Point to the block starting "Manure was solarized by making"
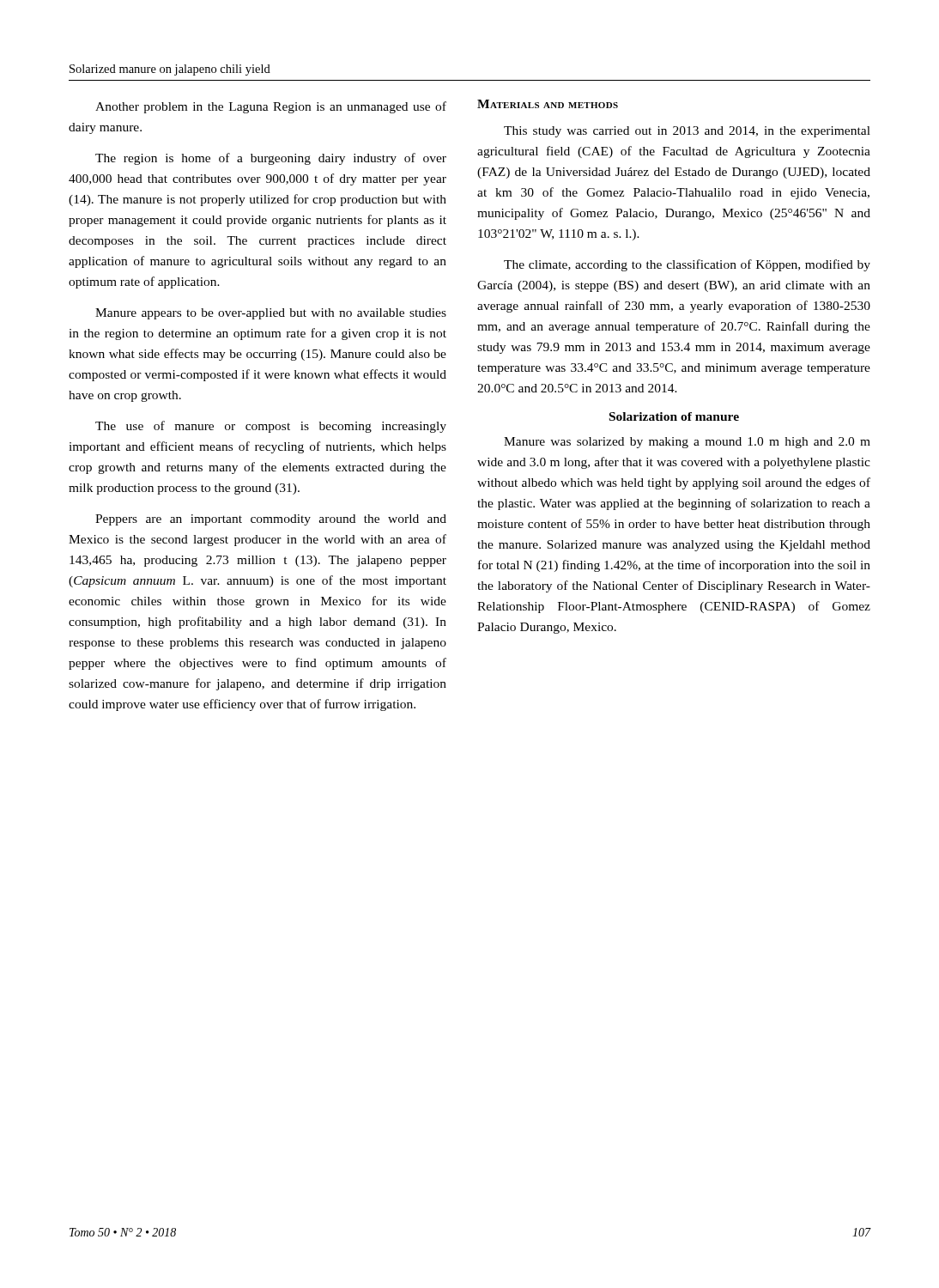This screenshot has height=1288, width=939. point(674,534)
